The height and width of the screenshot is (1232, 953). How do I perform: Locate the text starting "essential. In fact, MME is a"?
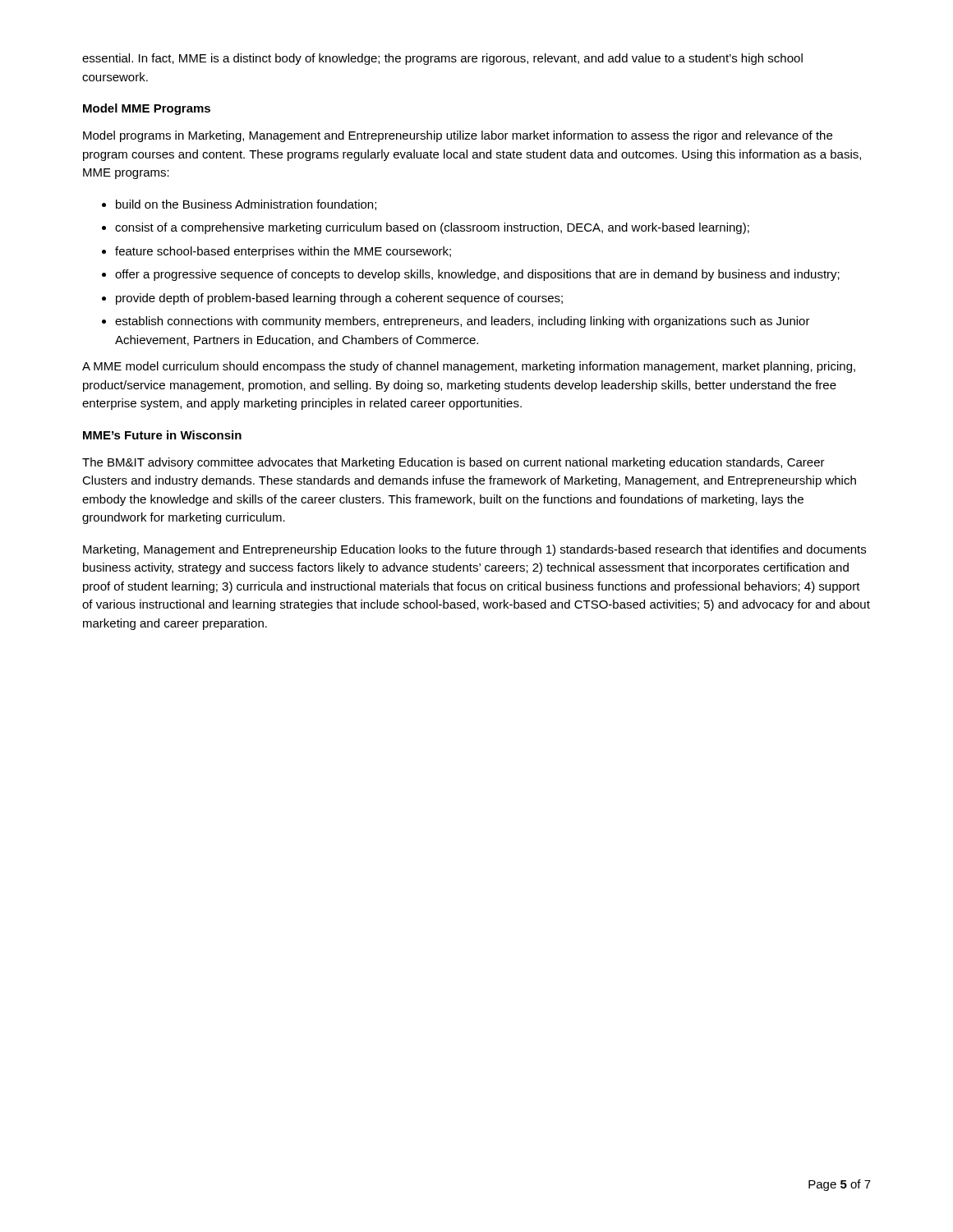pyautogui.click(x=443, y=67)
